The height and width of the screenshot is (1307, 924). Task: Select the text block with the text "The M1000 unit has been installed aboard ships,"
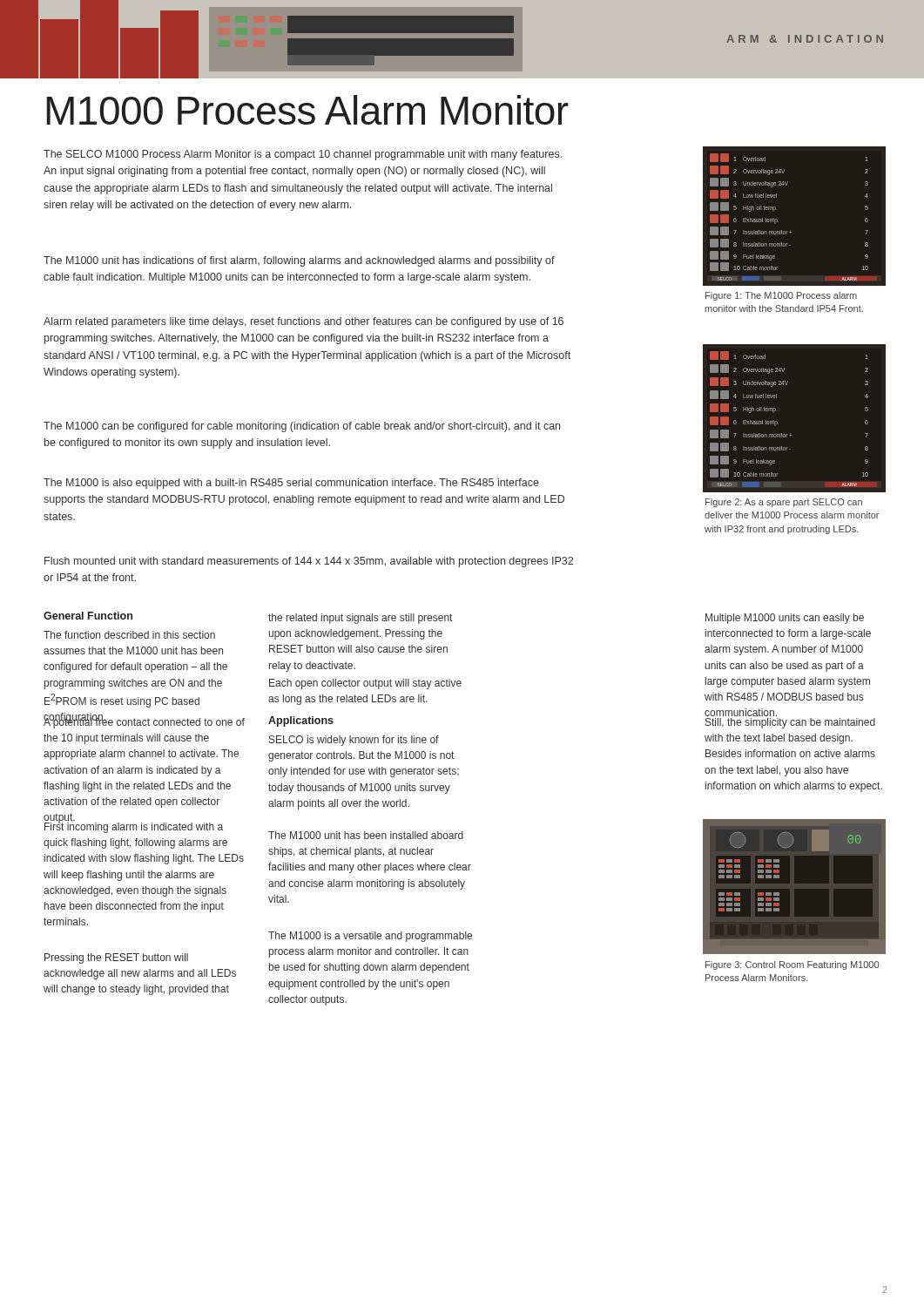pos(370,867)
